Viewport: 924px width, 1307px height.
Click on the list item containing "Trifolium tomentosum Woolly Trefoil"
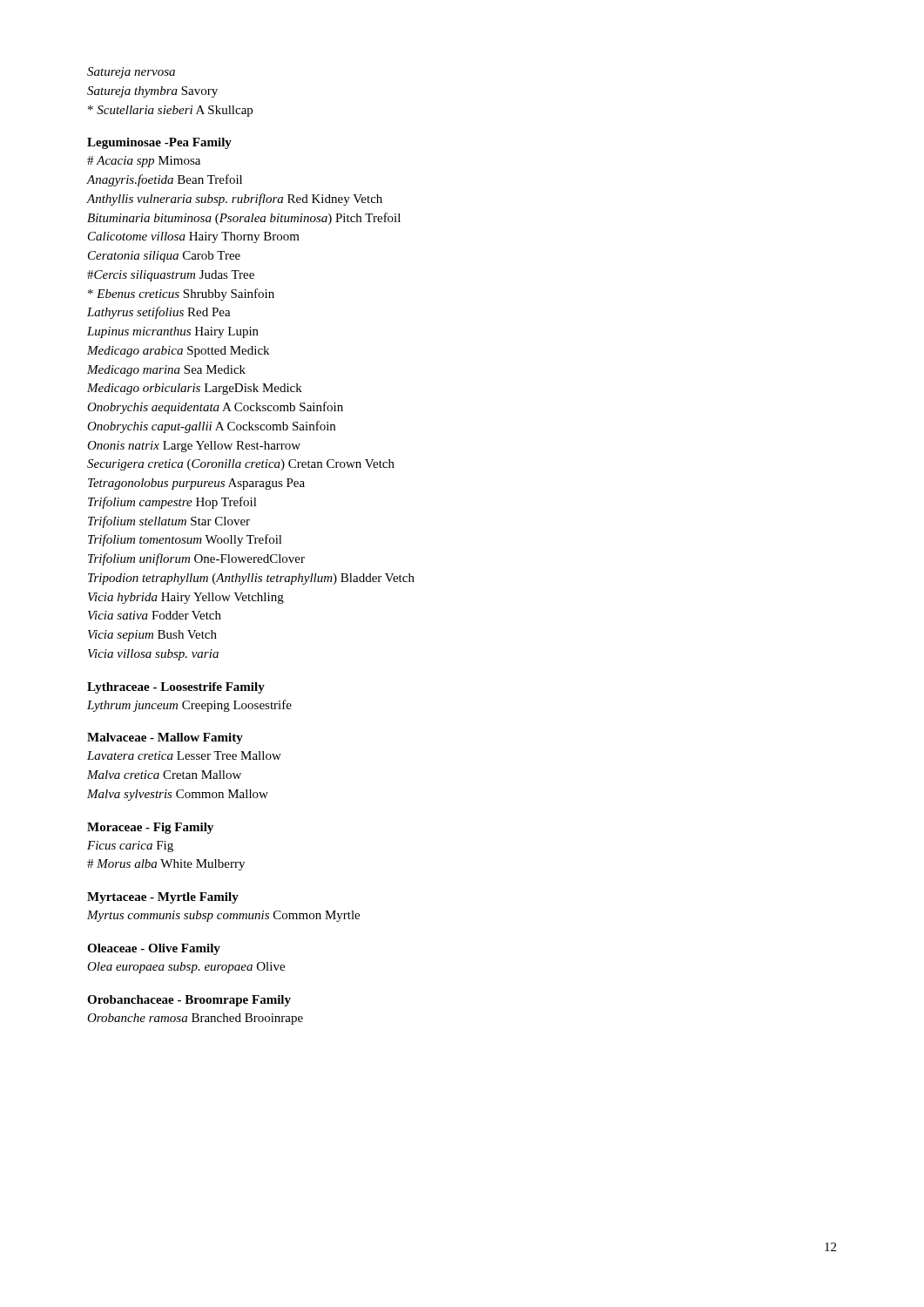click(x=185, y=540)
